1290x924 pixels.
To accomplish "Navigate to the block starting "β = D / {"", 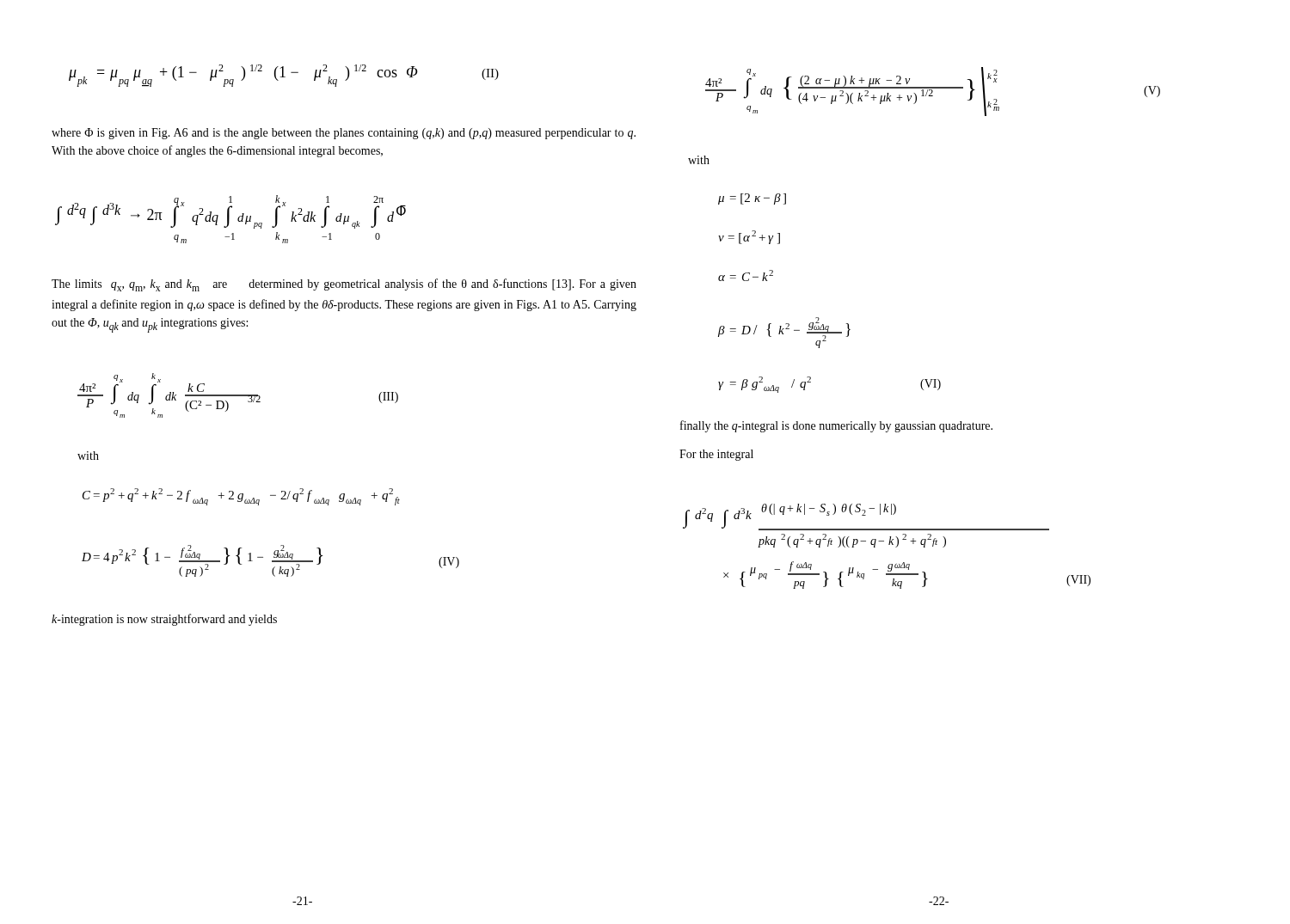I will coord(784,333).
